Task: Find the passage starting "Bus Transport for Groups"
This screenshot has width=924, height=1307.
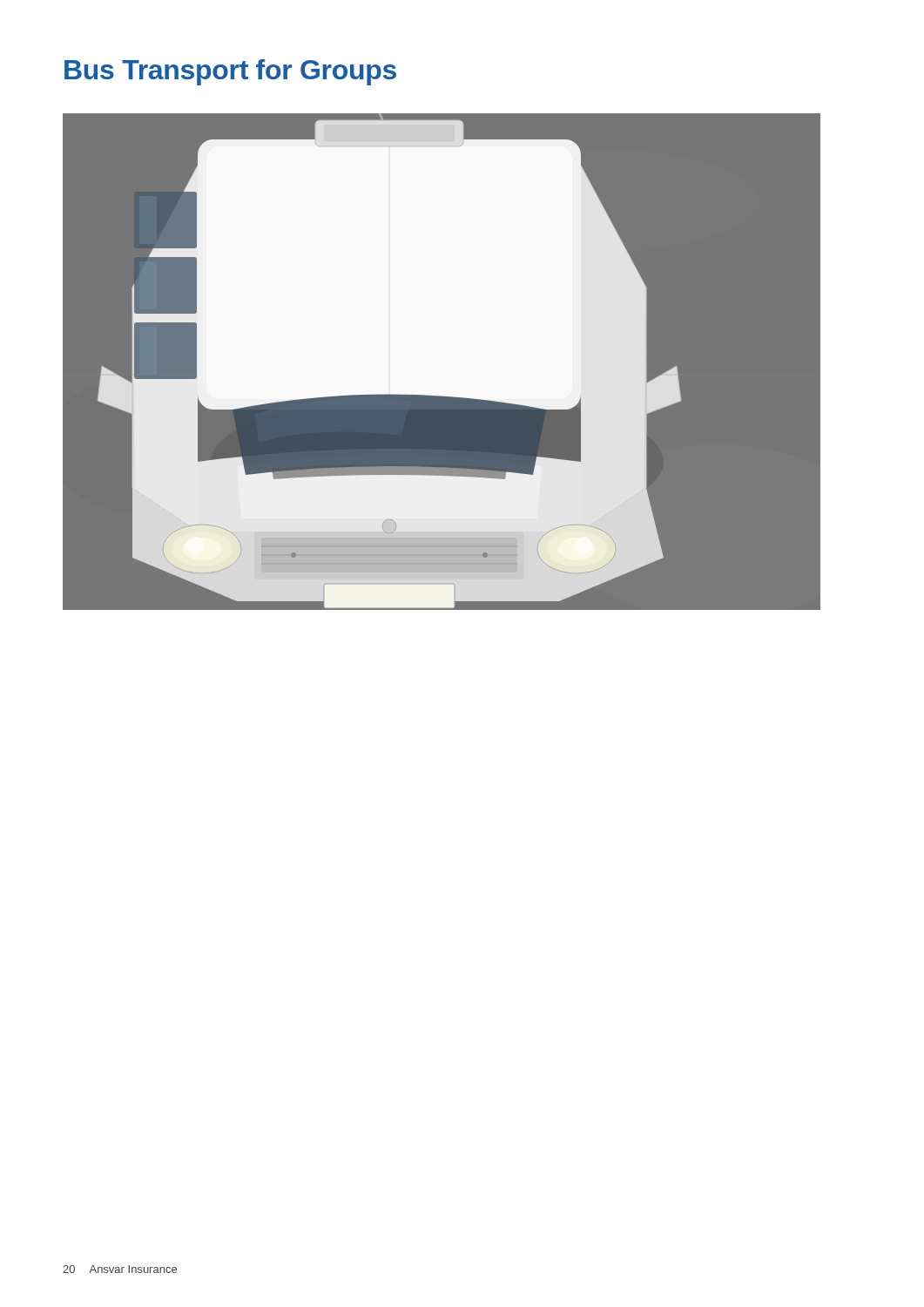Action: coord(230,70)
